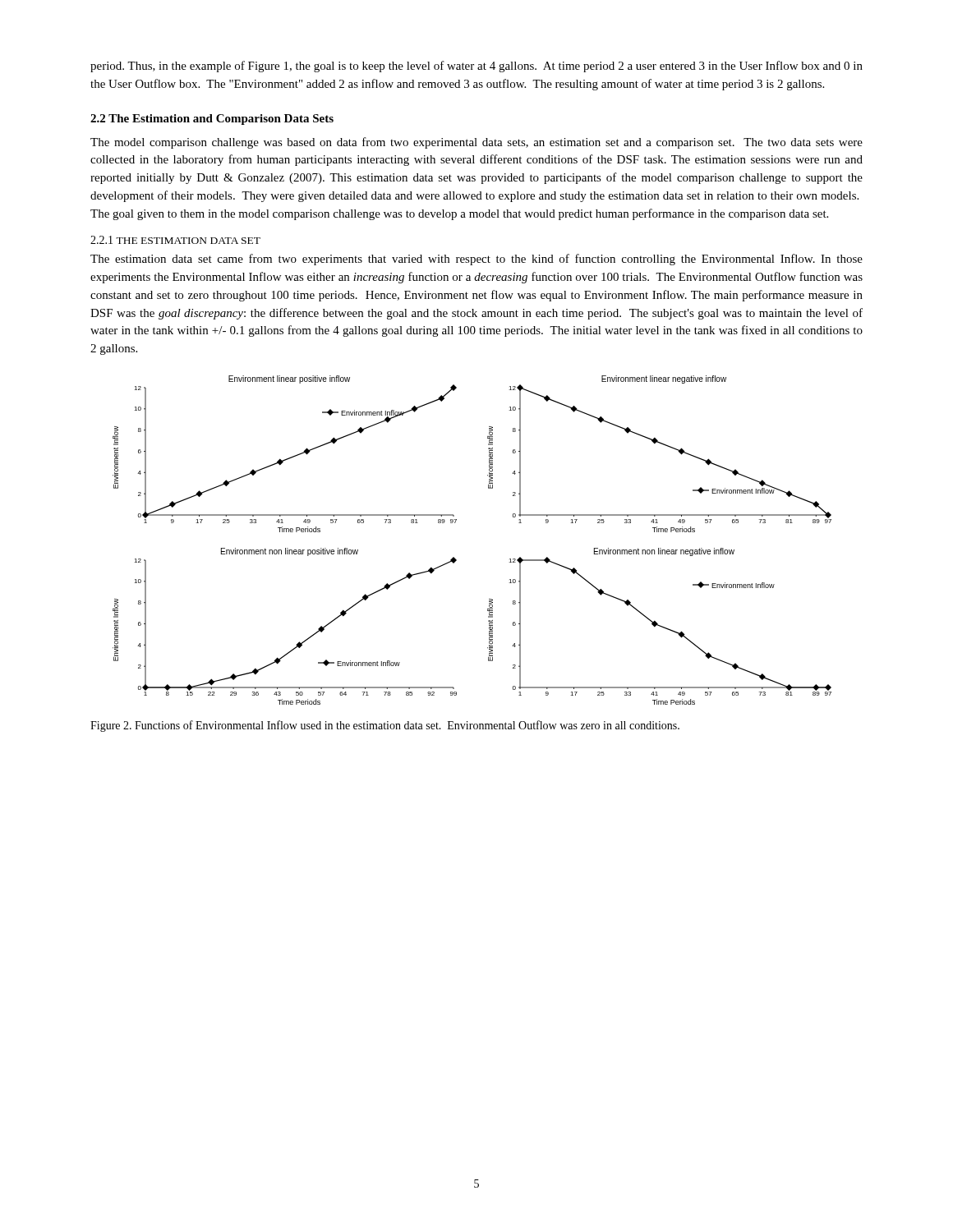The height and width of the screenshot is (1232, 953).
Task: Click on the text block that says "The model comparison challenge was based on data"
Action: tap(476, 177)
